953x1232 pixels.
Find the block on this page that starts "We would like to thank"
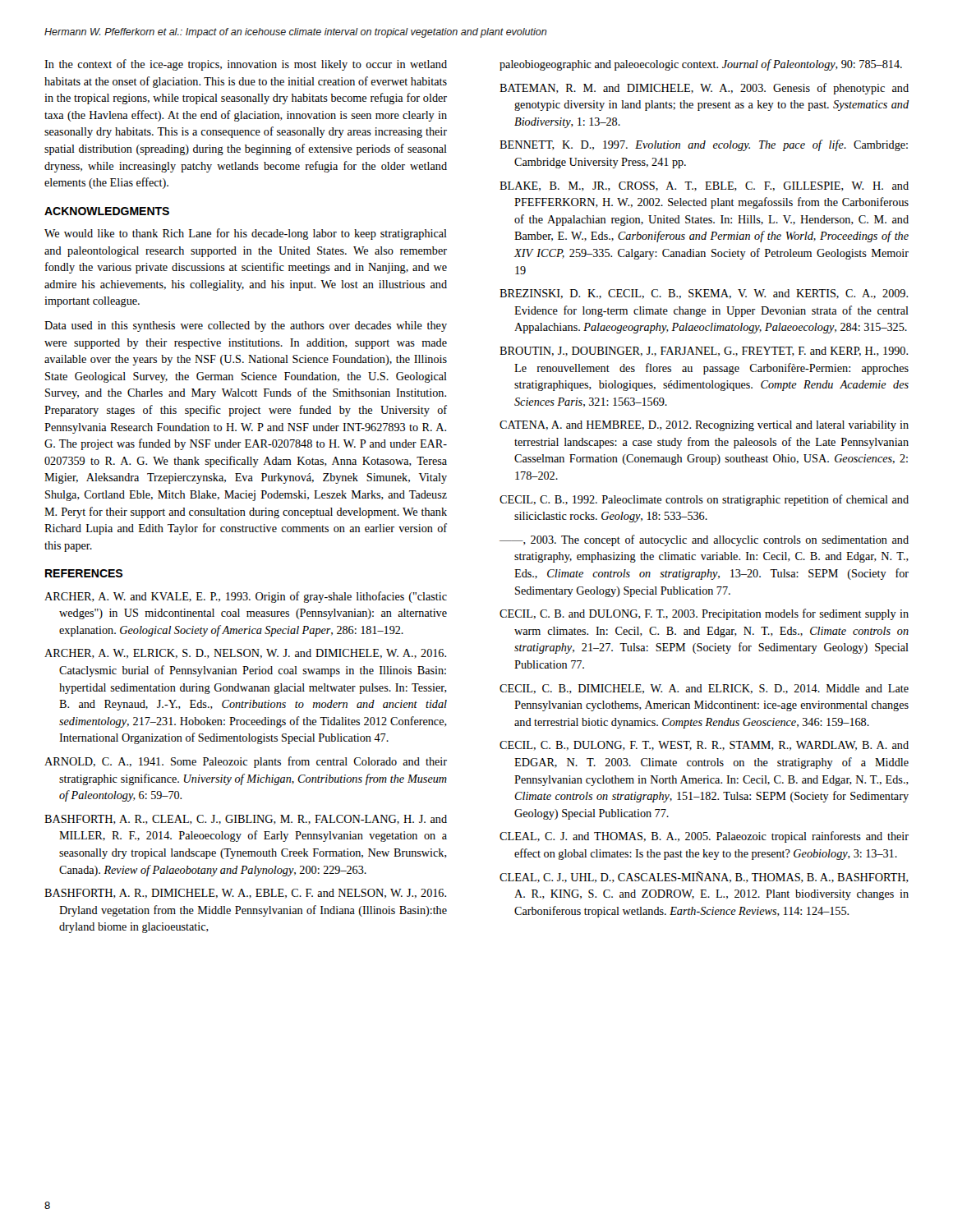click(246, 267)
